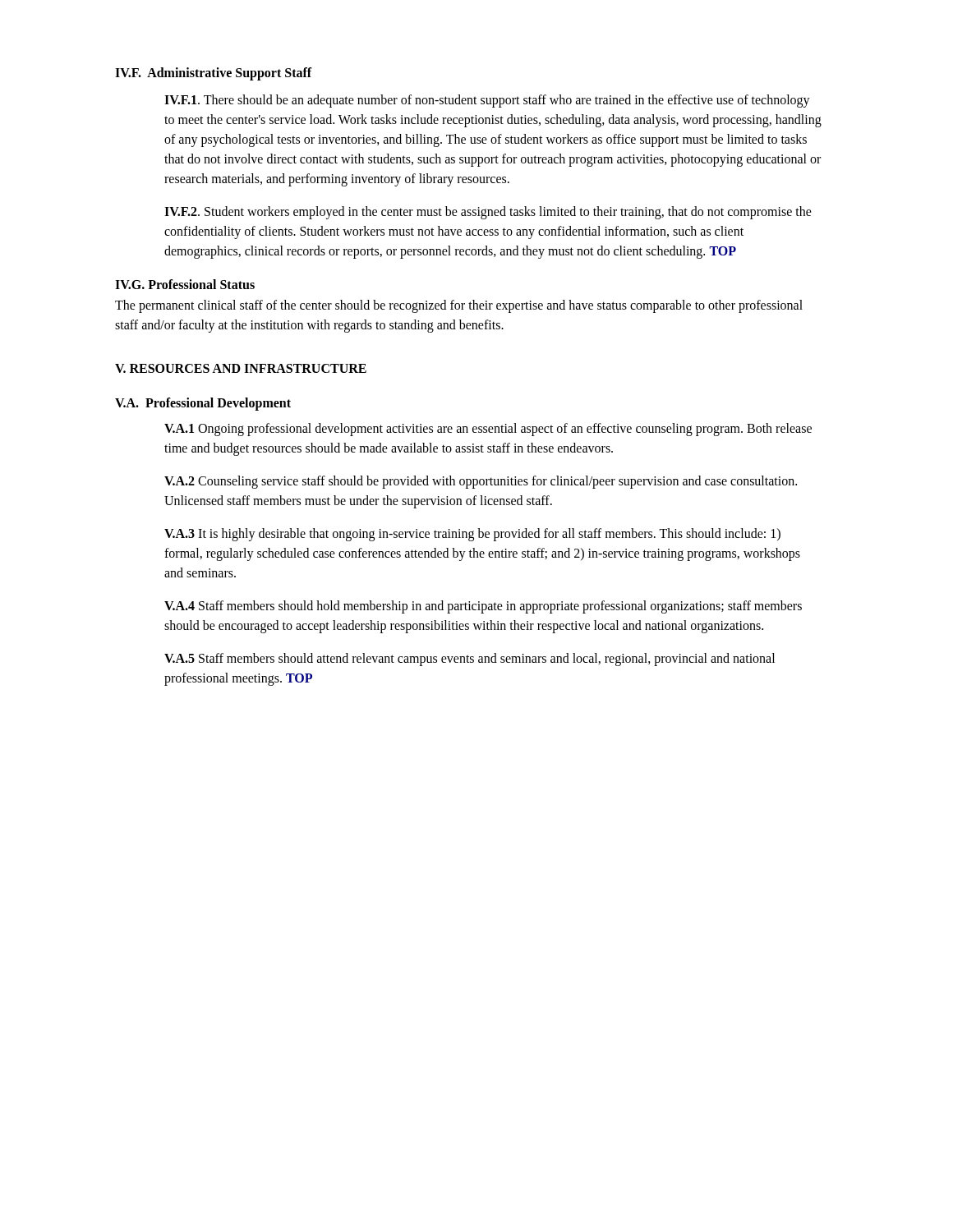Locate the section header that says "V. RESOURCES AND INFRASTRUCTURE"
953x1232 pixels.
pos(241,368)
